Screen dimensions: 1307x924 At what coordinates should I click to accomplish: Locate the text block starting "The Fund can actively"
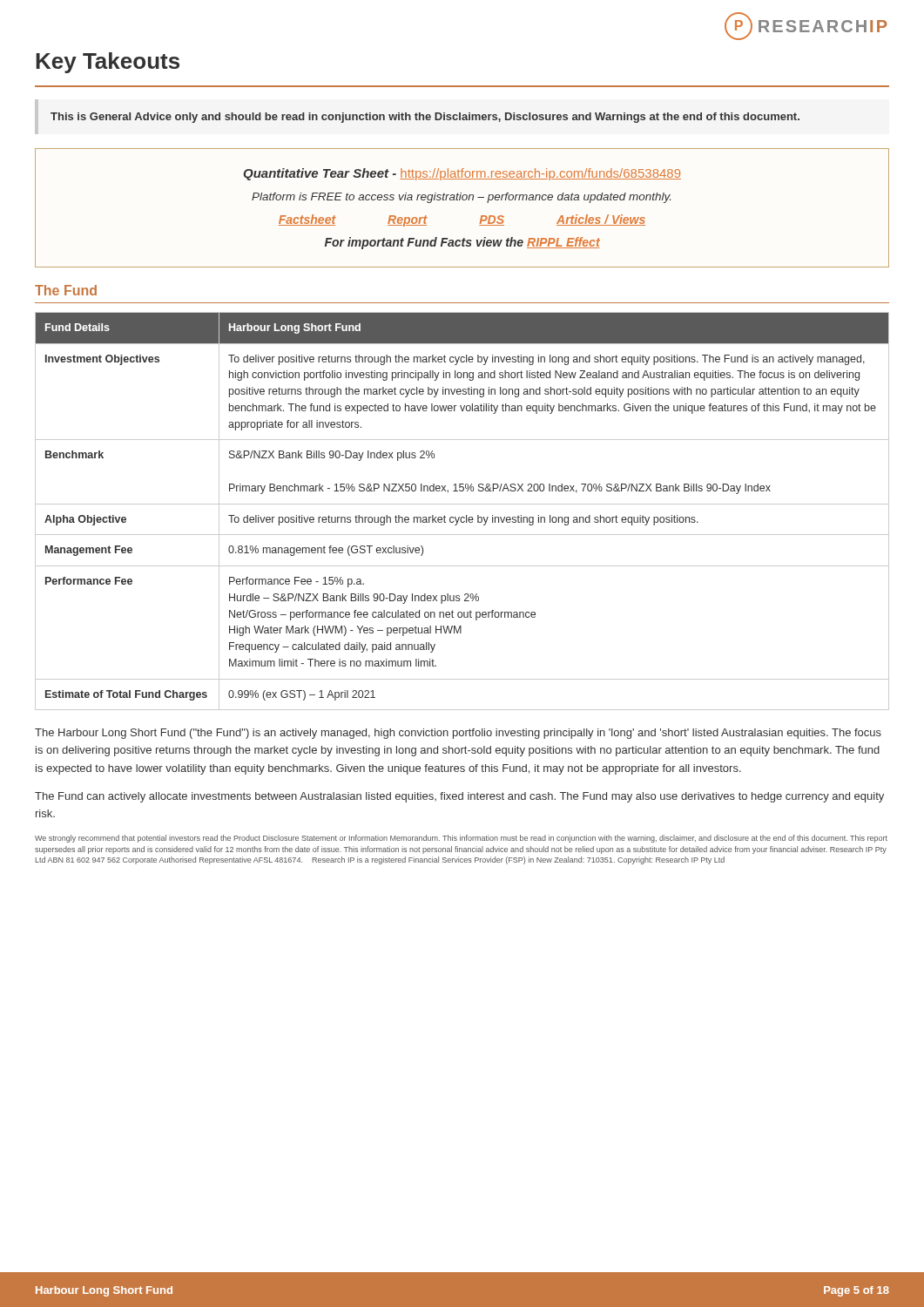(460, 805)
